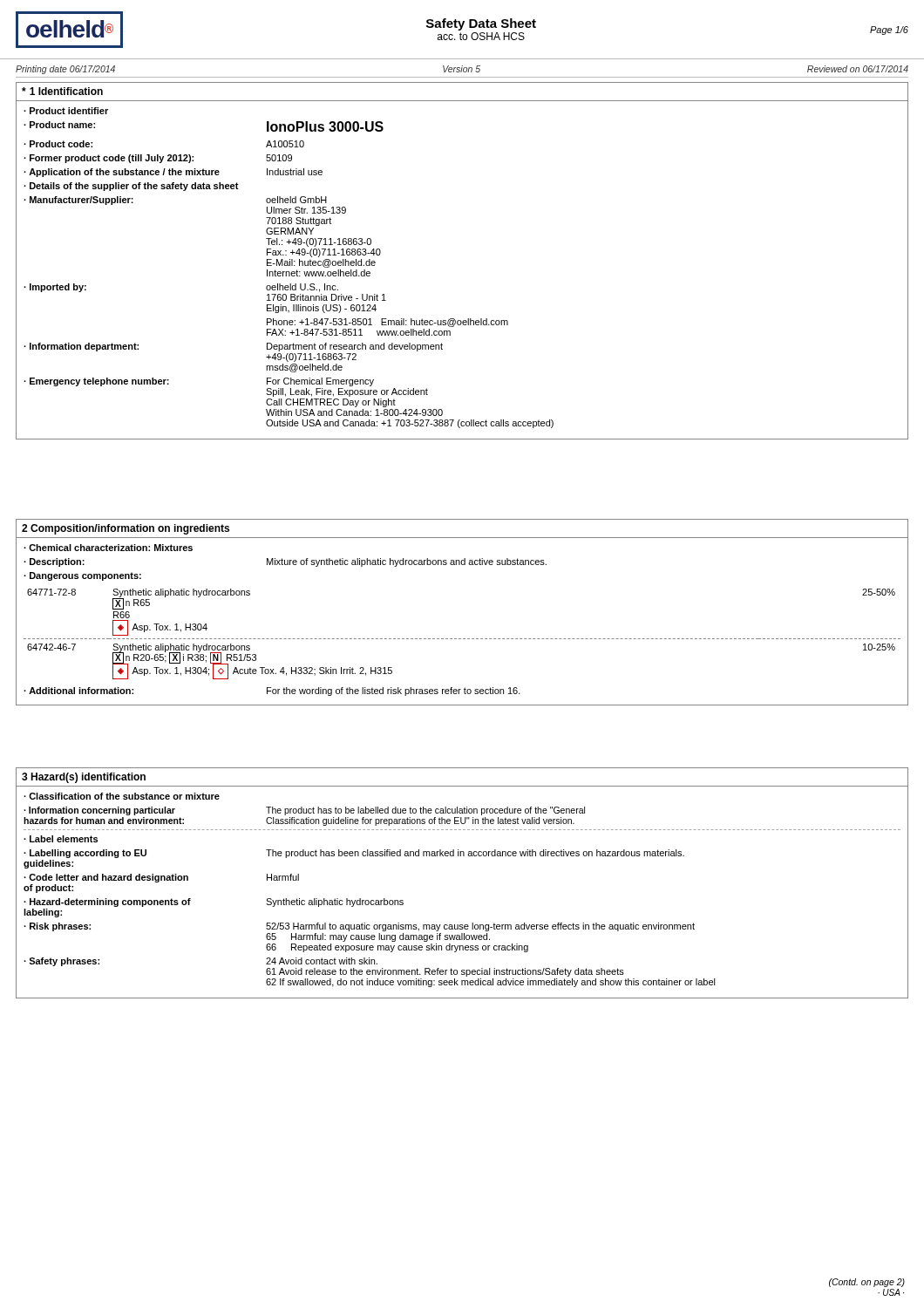
Task: Find the table that mentions "Synthetic aliphatic hydrocarbons X n"
Action: pos(462,633)
